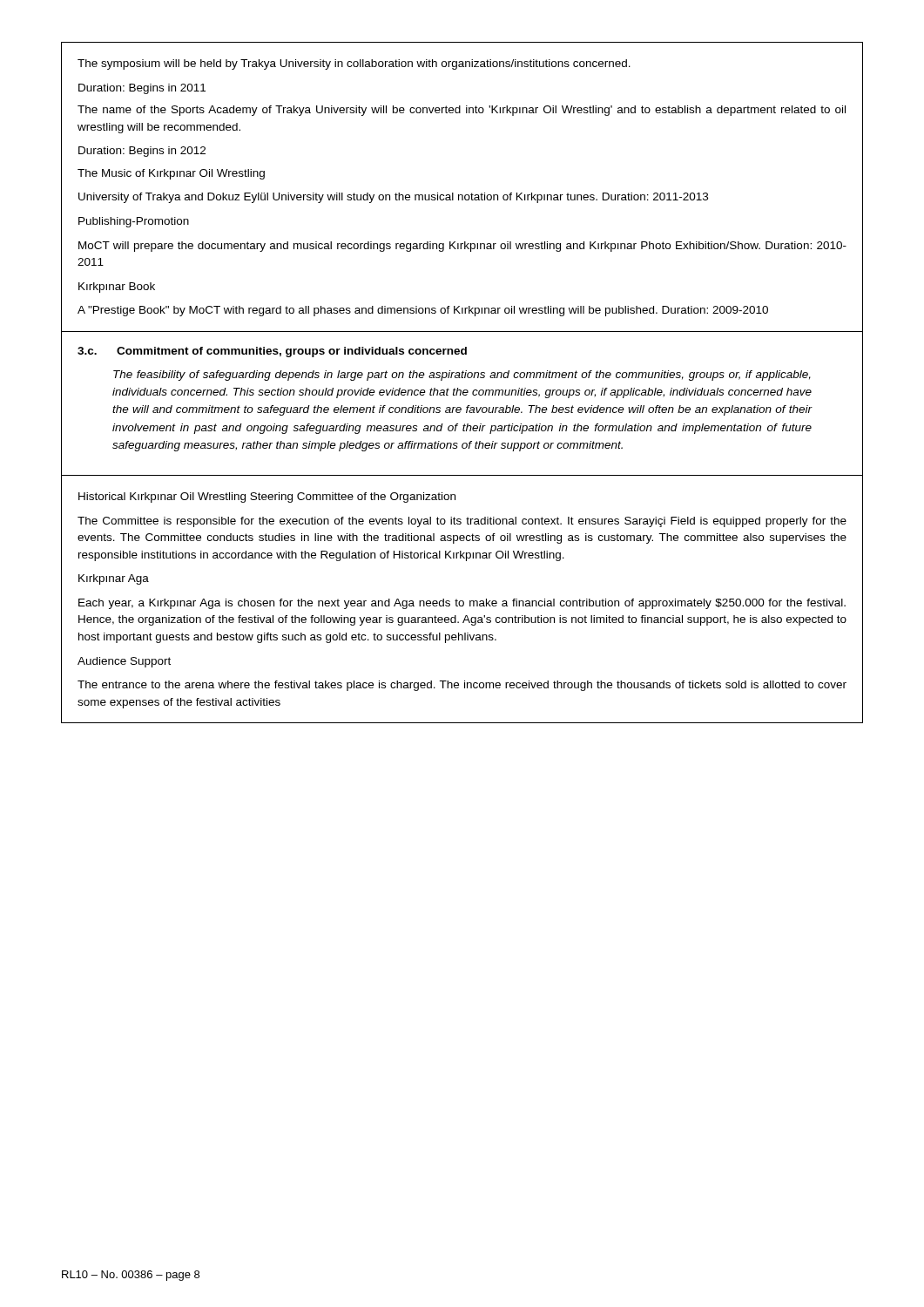Image resolution: width=924 pixels, height=1307 pixels.
Task: Locate the passage starting "Duration: Begins in 2012"
Action: click(142, 151)
